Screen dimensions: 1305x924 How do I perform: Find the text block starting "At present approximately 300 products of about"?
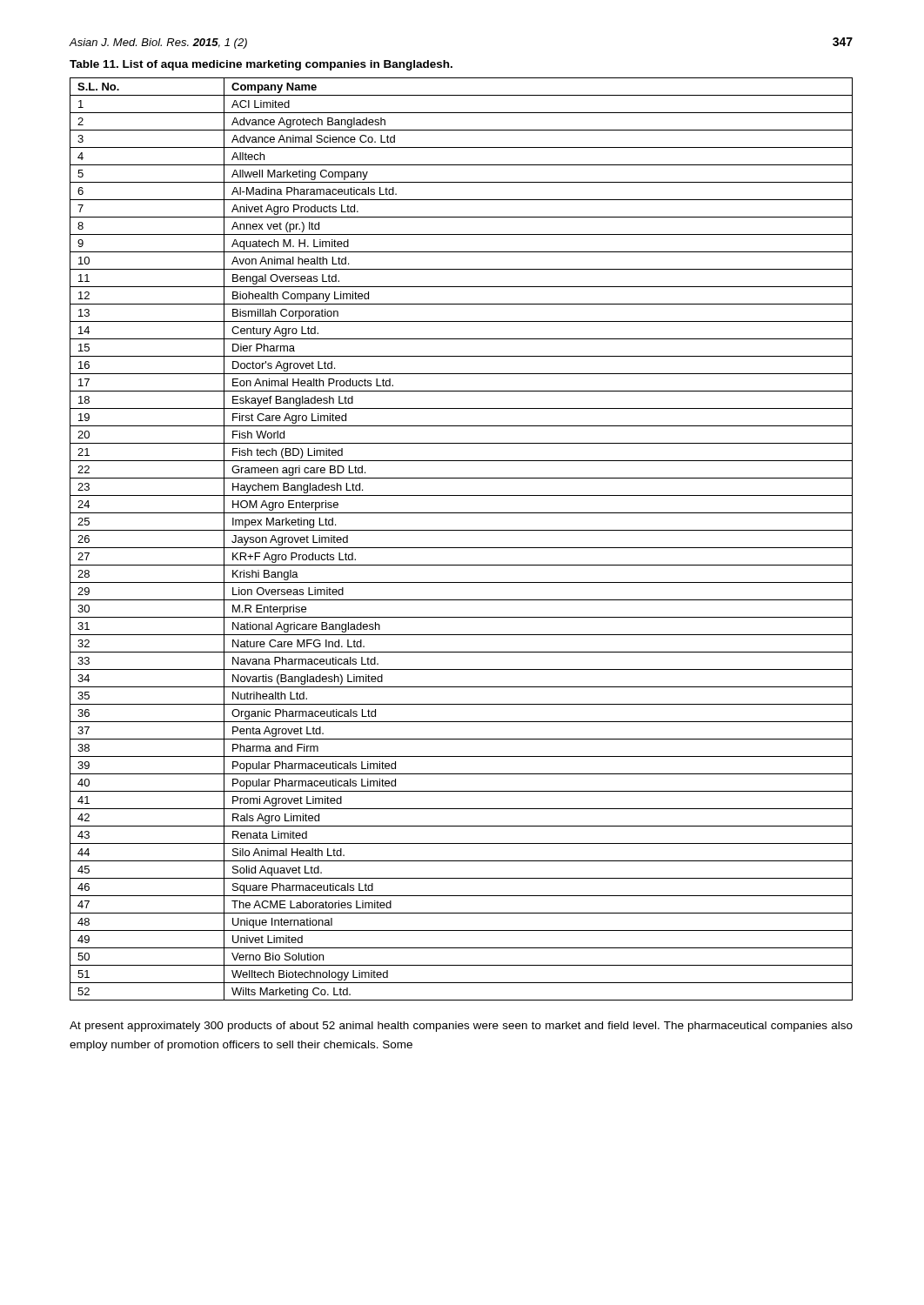[x=461, y=1035]
